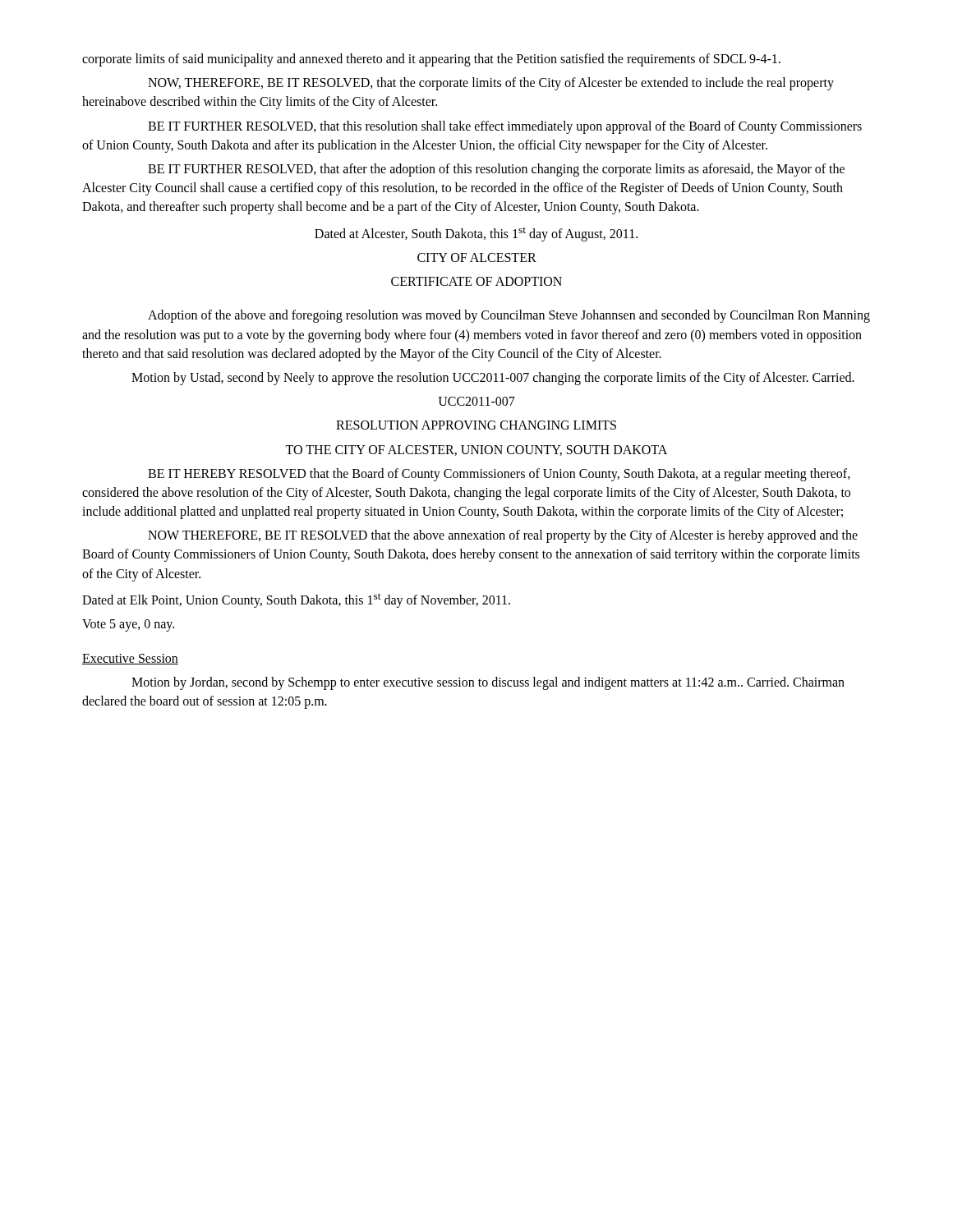This screenshot has width=953, height=1232.
Task: Where does it say "Executive Session"?
Action: click(130, 659)
